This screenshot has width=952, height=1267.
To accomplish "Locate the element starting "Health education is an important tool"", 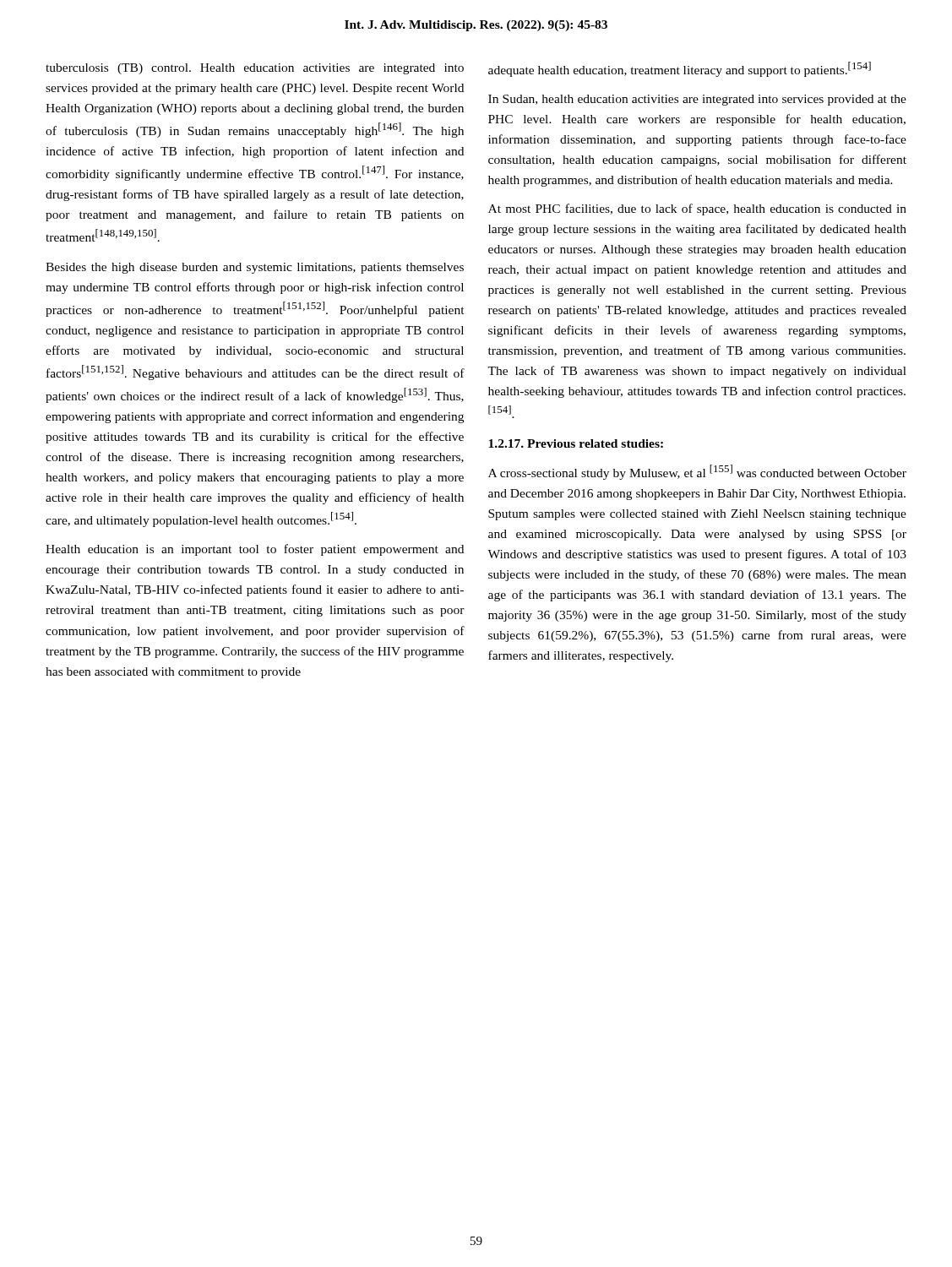I will tap(255, 610).
